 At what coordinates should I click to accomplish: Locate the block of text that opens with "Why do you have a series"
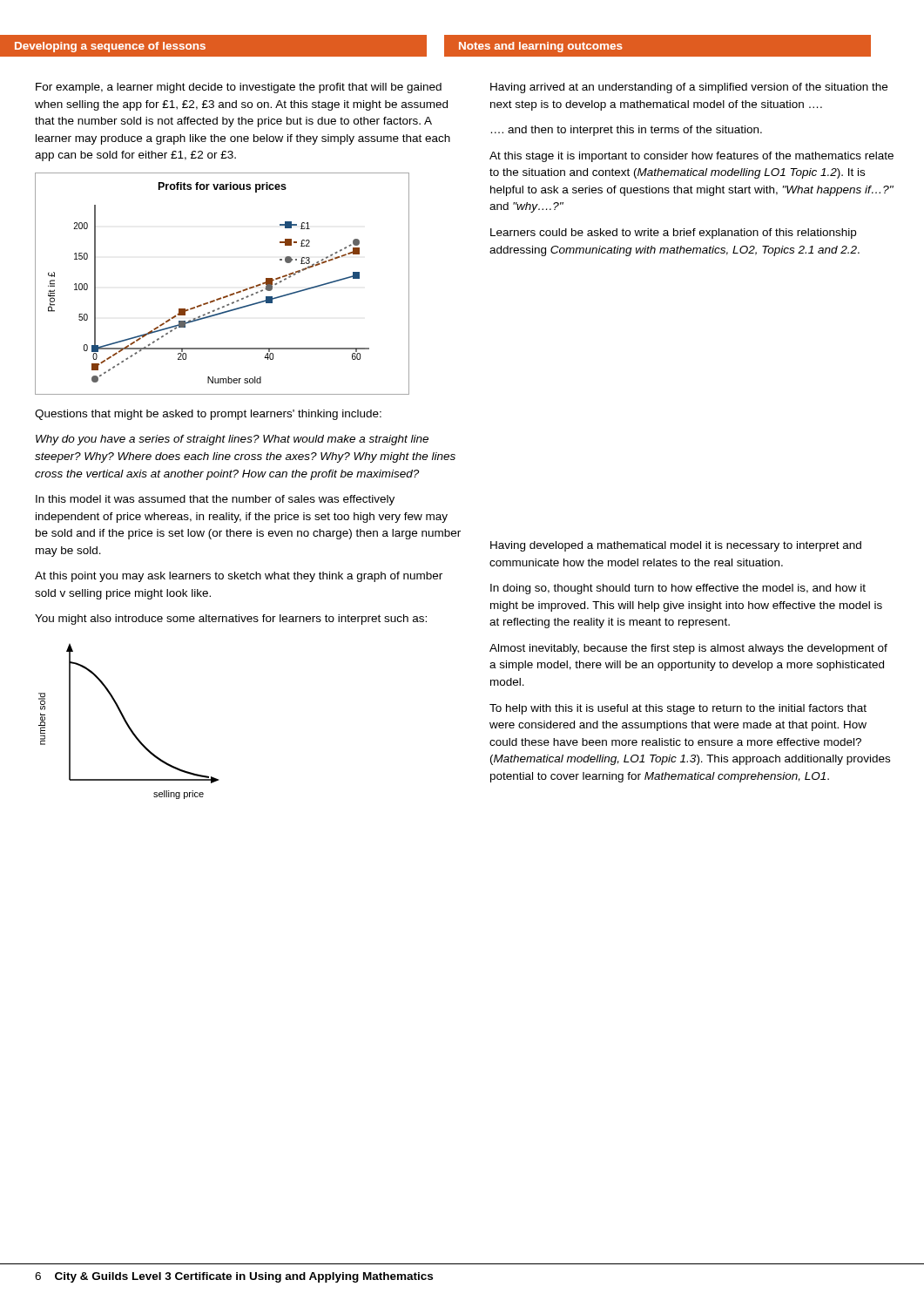point(248,456)
